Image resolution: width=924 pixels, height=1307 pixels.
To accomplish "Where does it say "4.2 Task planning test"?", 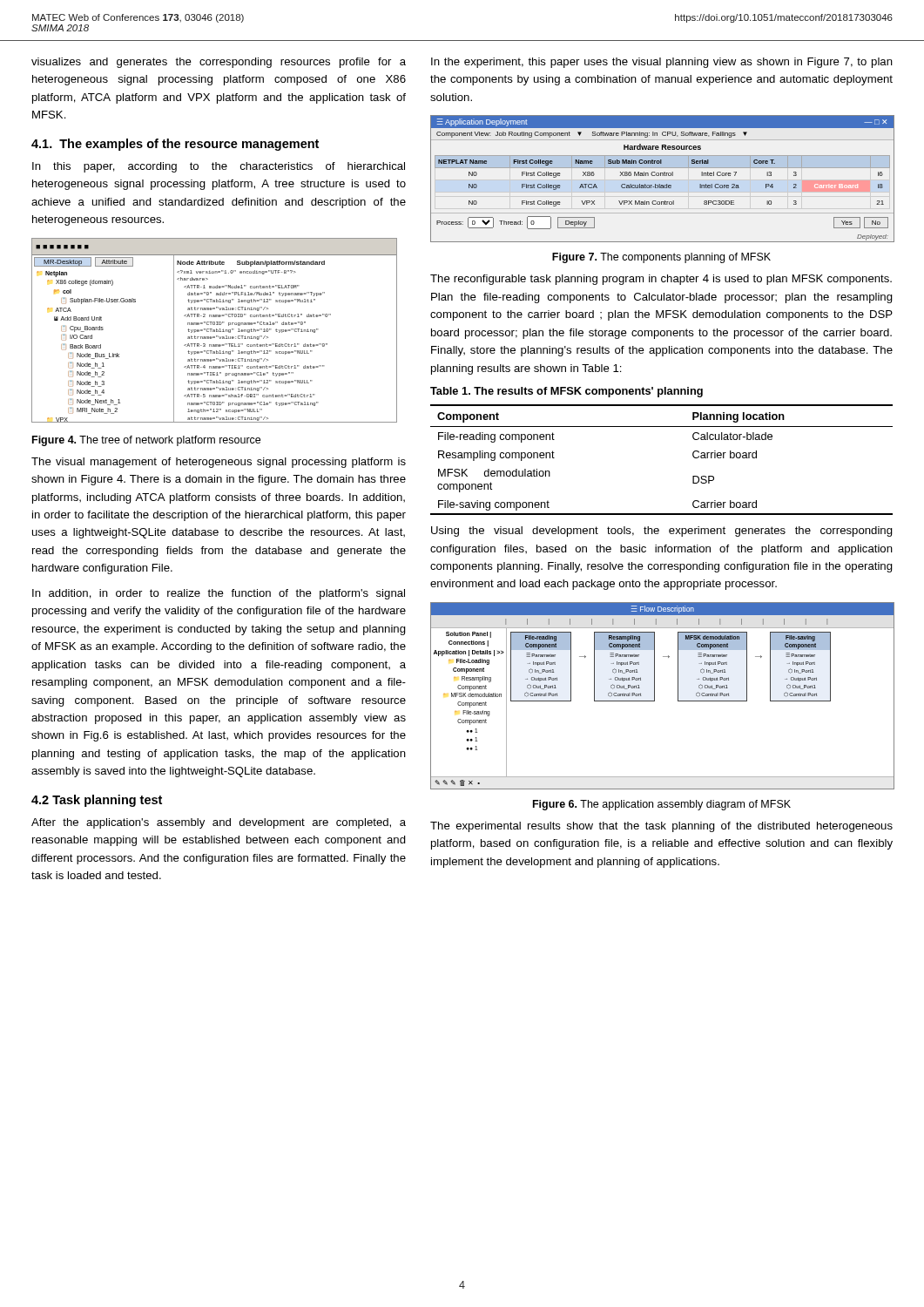I will [x=97, y=800].
